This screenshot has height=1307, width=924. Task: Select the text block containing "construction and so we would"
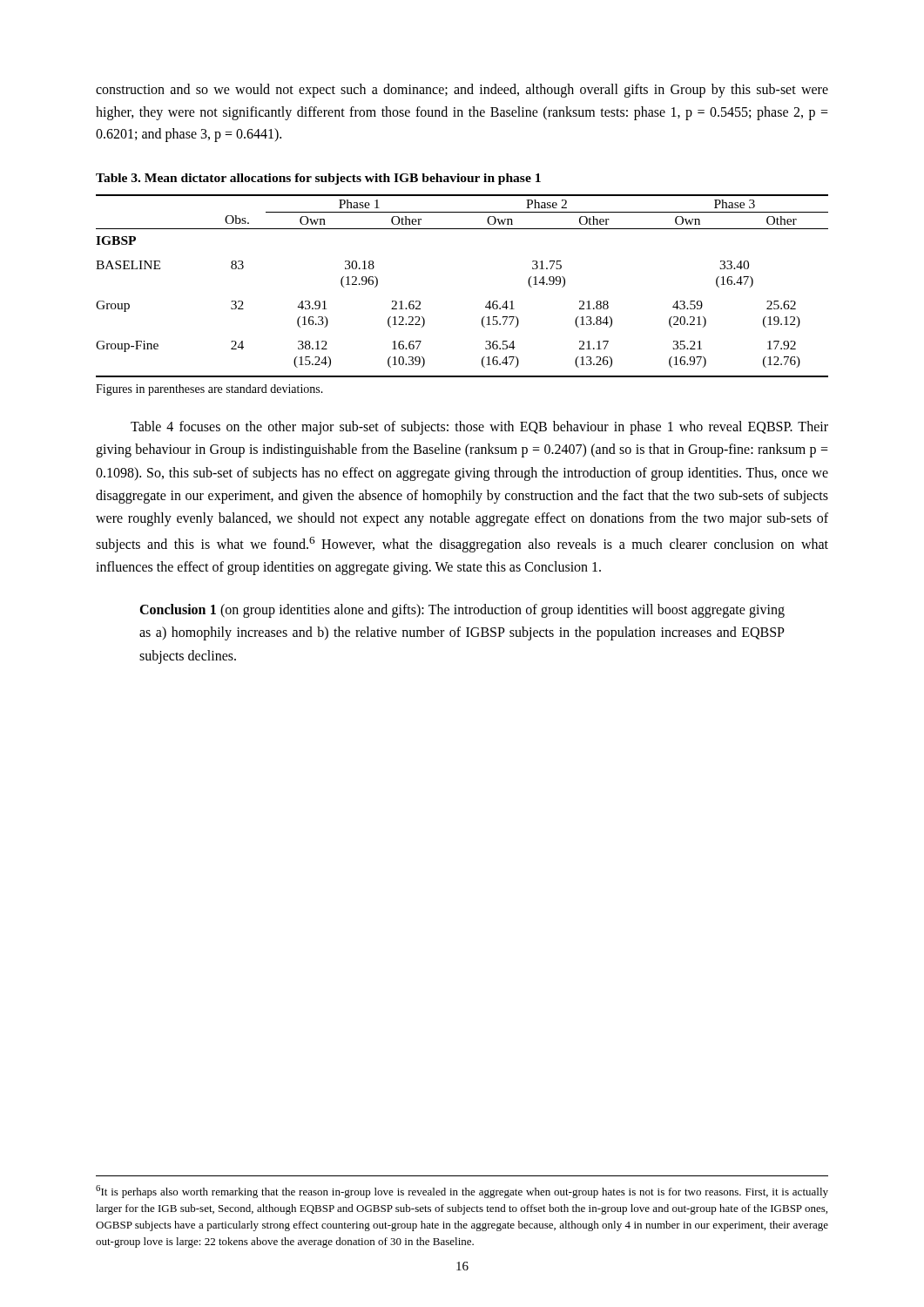coord(462,112)
